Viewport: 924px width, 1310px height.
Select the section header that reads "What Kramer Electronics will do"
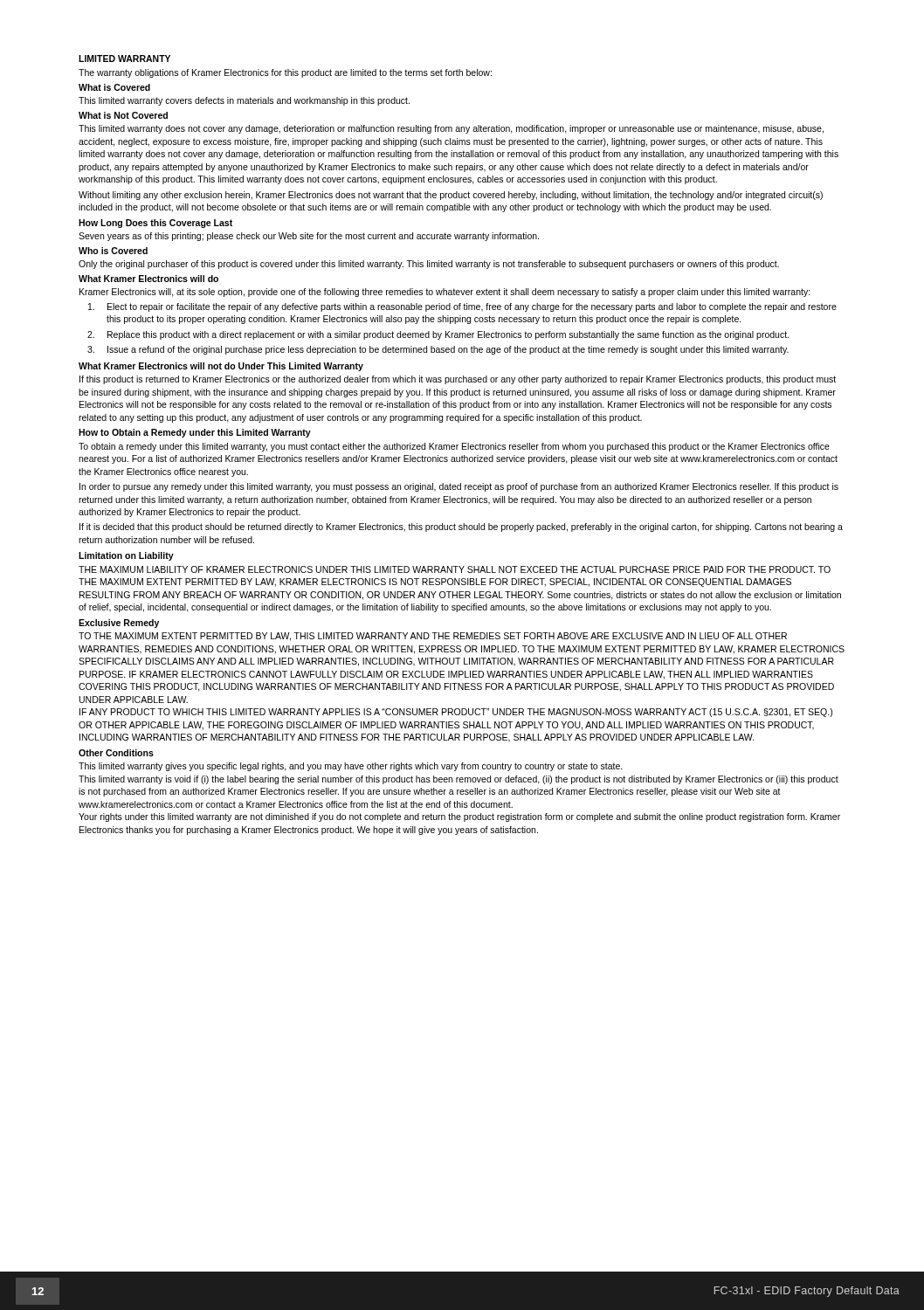[149, 278]
